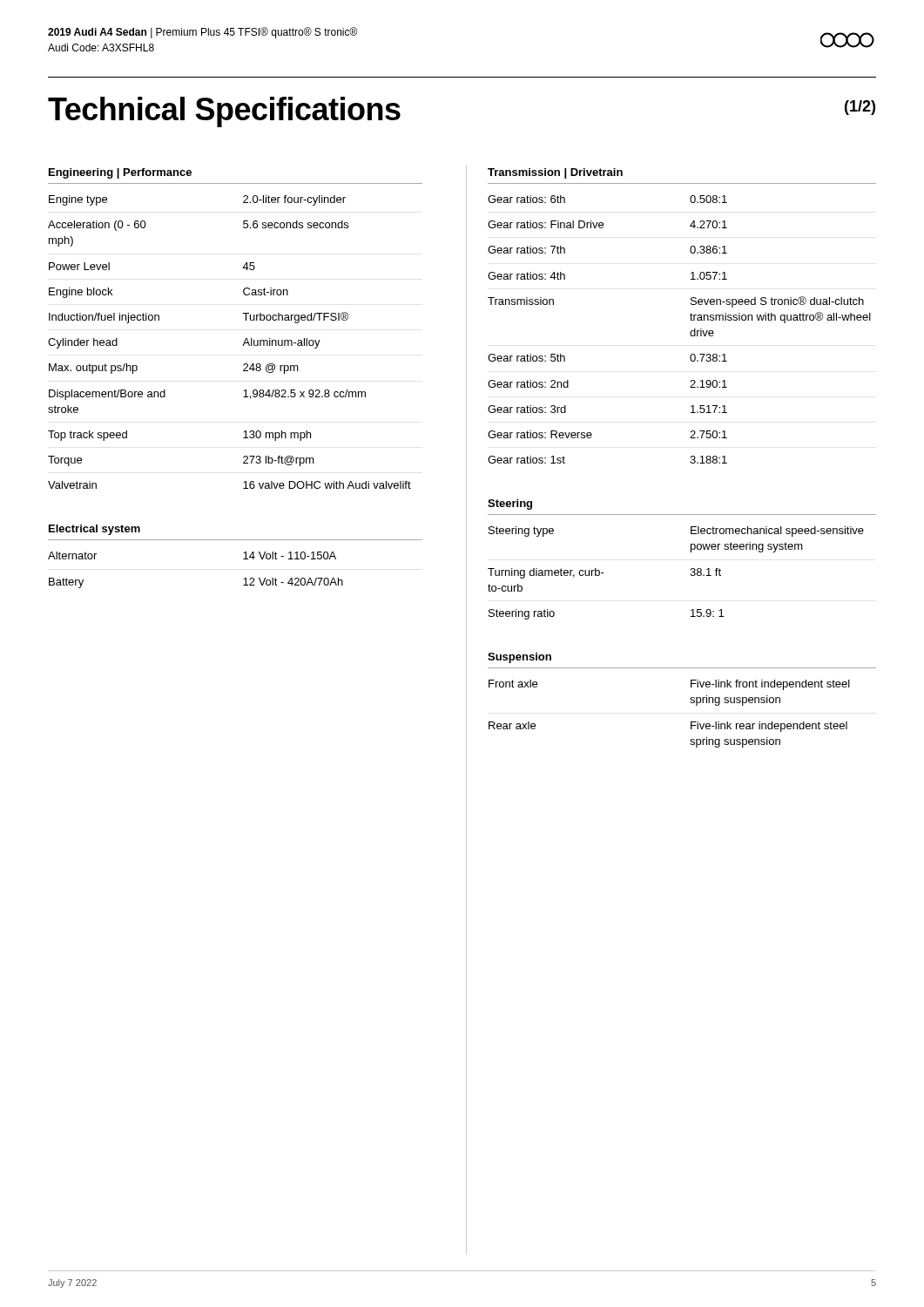Select the section header containing "Transmission | Drivetrain"
The height and width of the screenshot is (1307, 924).
tap(555, 172)
